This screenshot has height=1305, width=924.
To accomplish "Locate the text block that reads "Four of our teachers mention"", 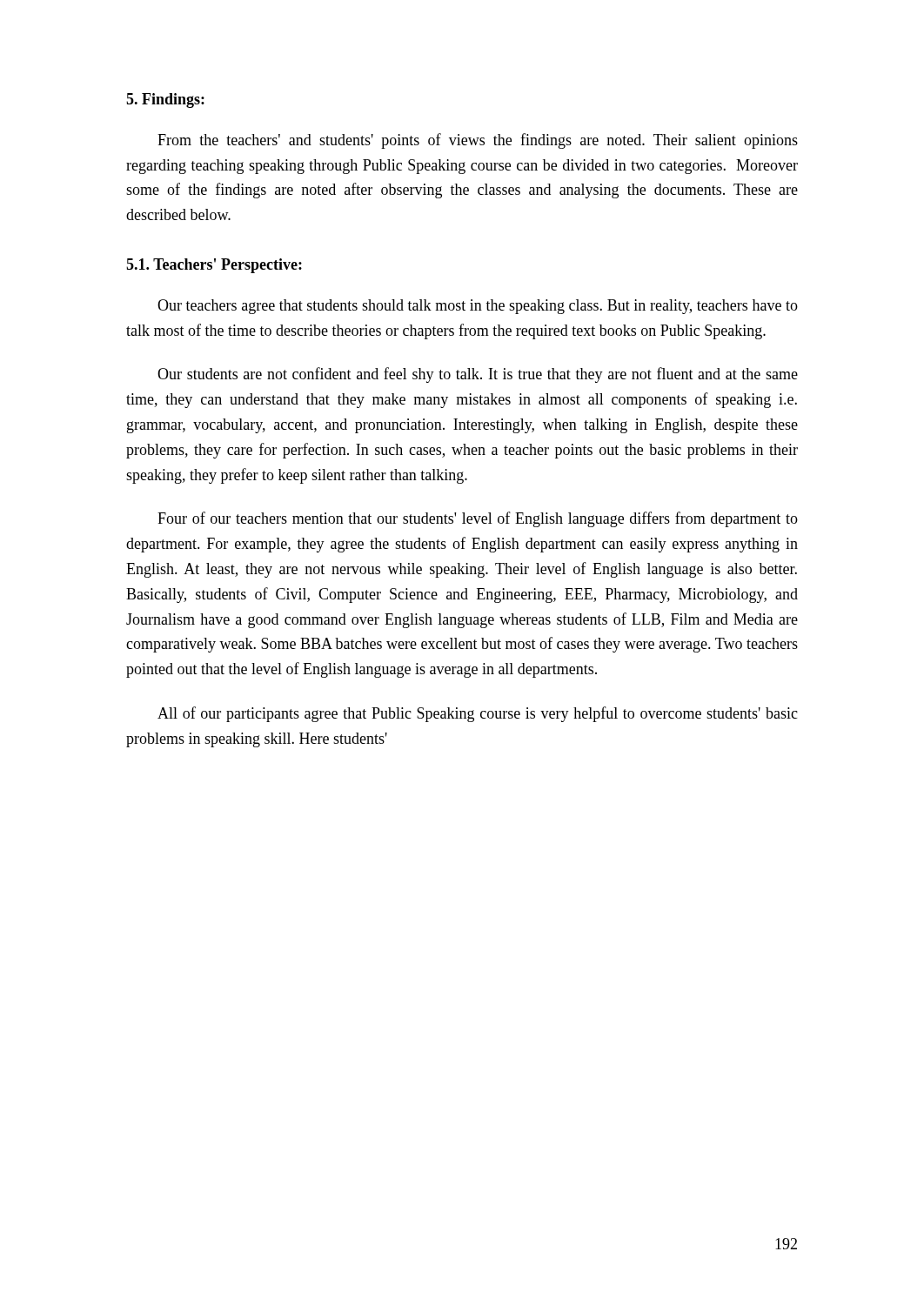I will pyautogui.click(x=462, y=594).
